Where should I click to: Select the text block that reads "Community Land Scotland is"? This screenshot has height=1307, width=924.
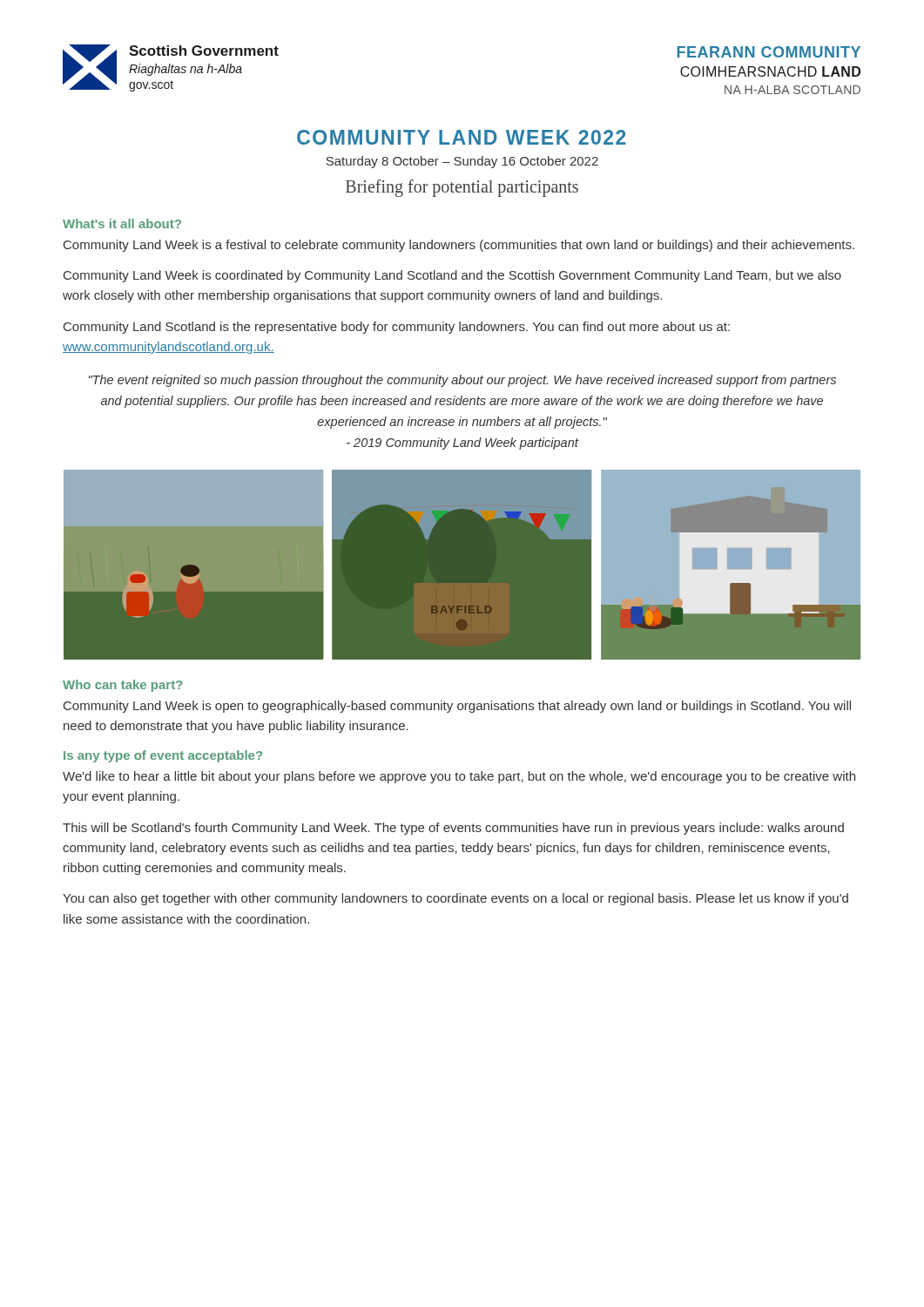coord(397,336)
